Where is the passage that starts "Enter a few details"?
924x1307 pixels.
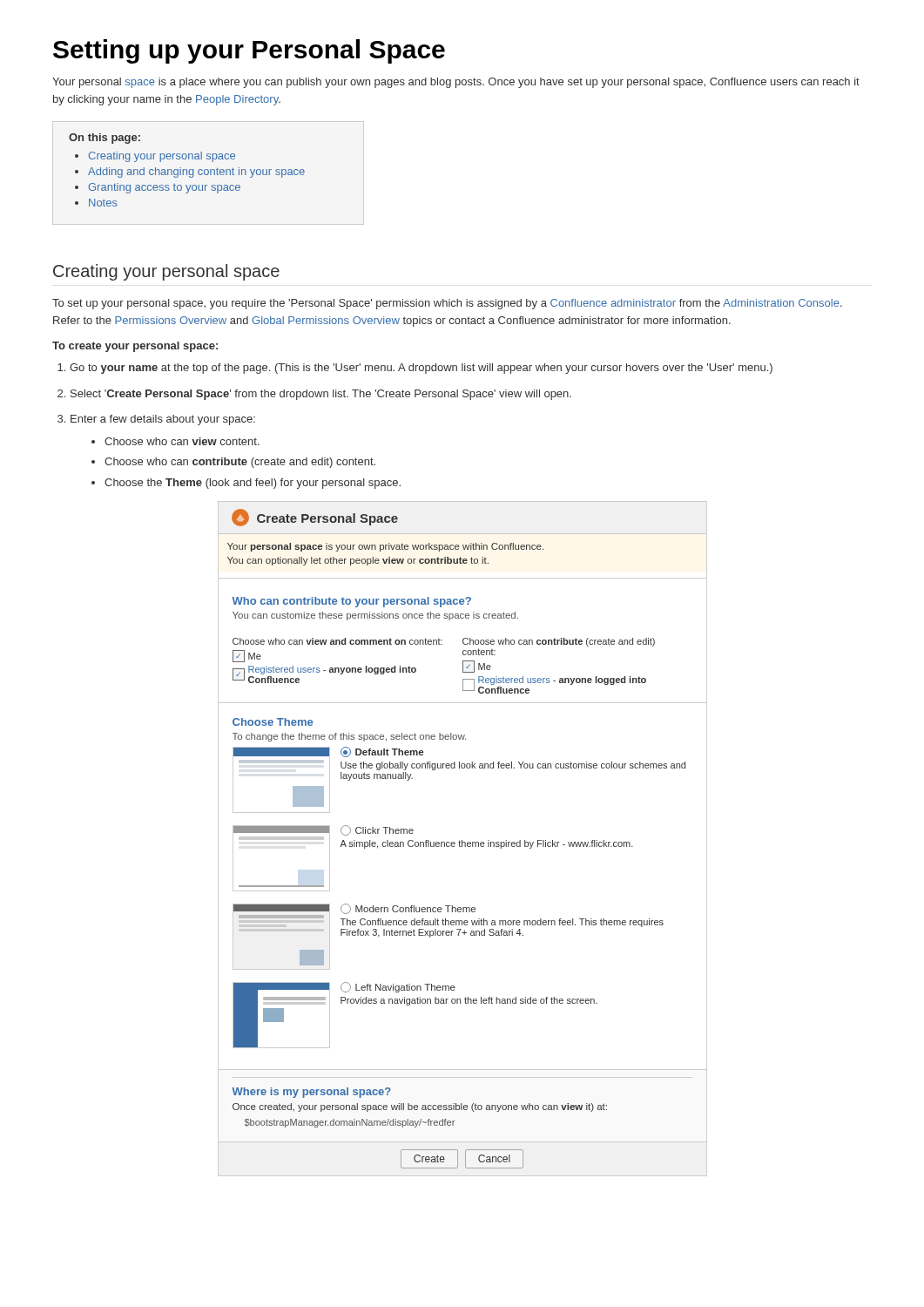[163, 420]
